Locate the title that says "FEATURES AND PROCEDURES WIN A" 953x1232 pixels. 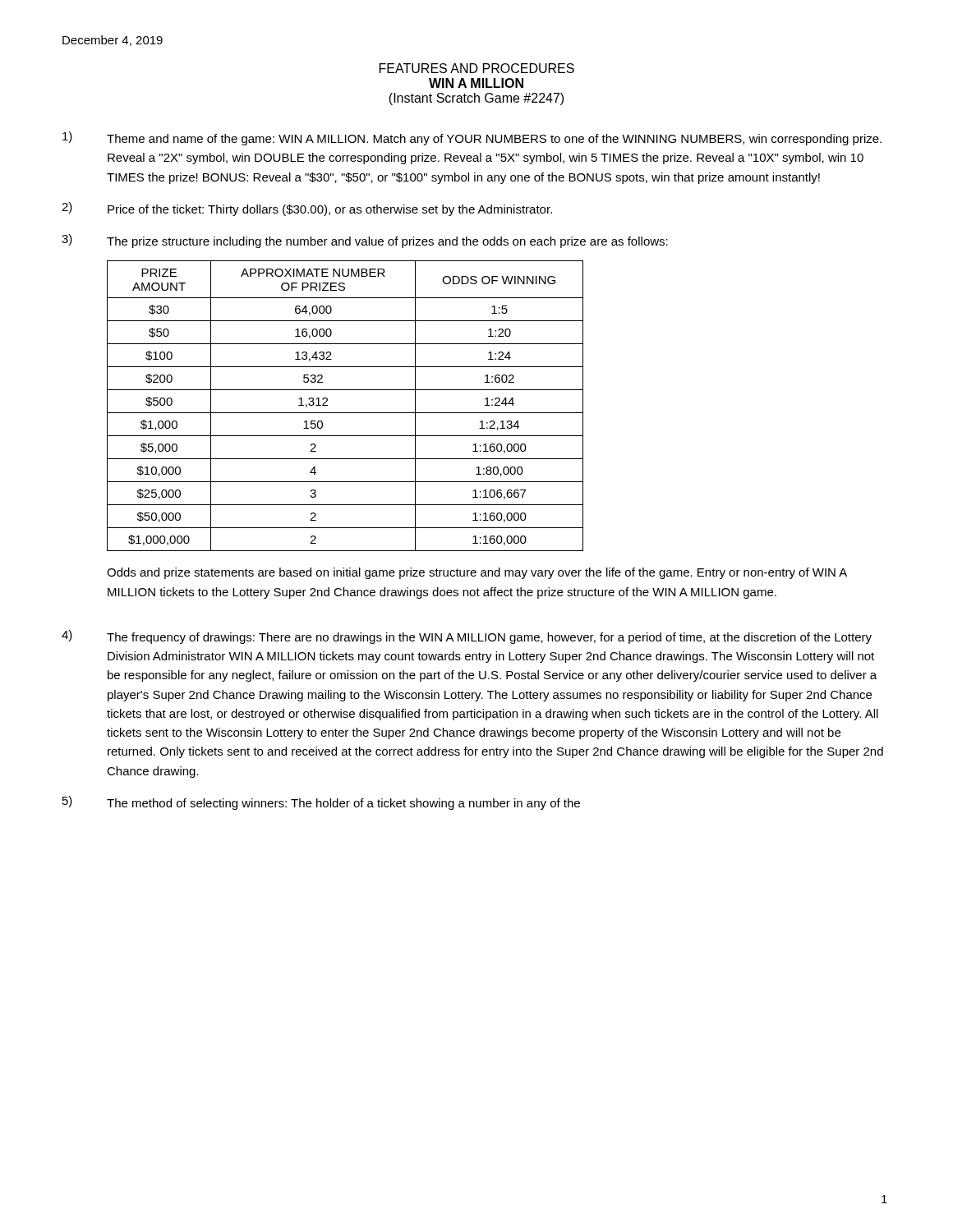click(476, 84)
